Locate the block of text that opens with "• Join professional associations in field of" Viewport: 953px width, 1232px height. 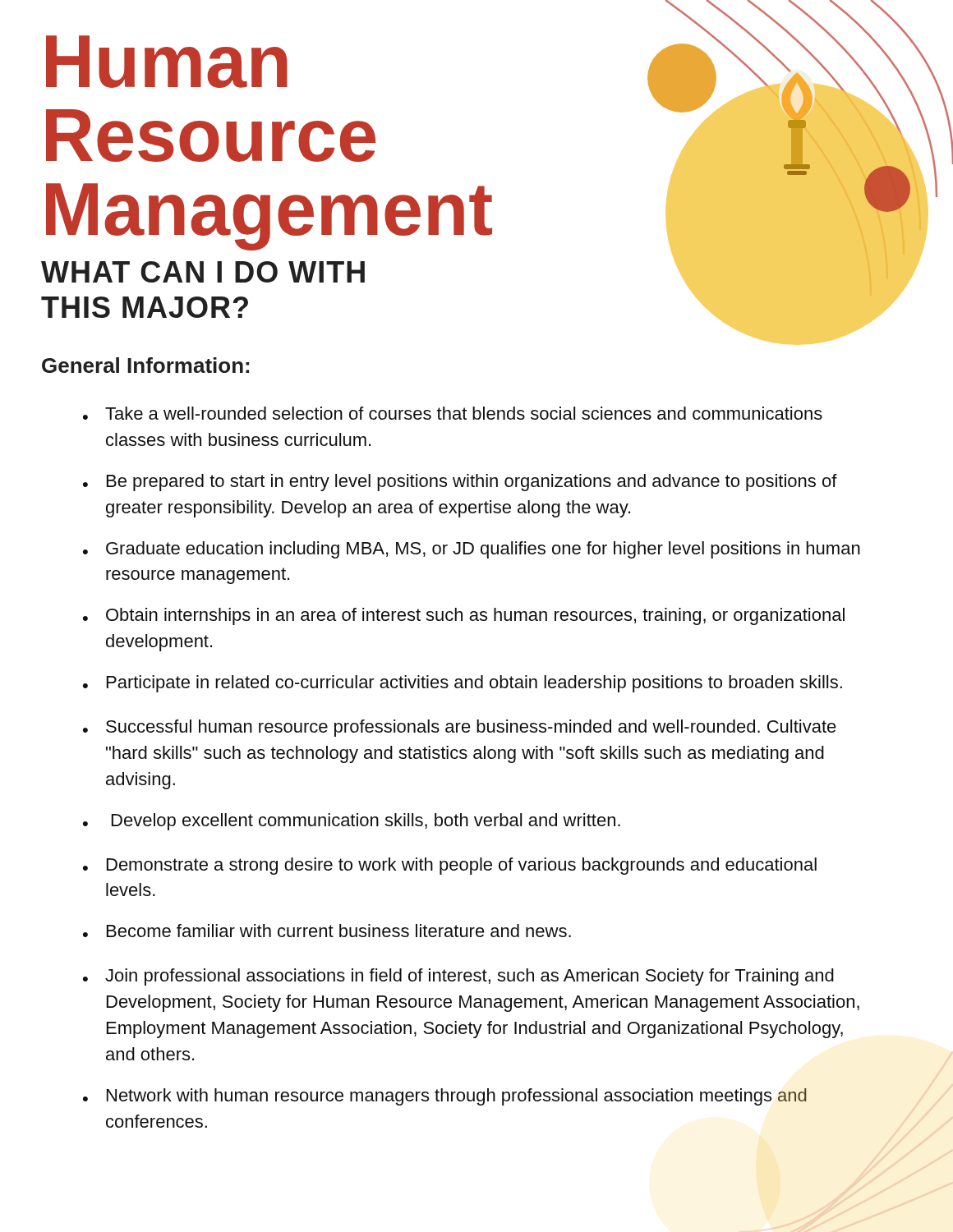[476, 1015]
